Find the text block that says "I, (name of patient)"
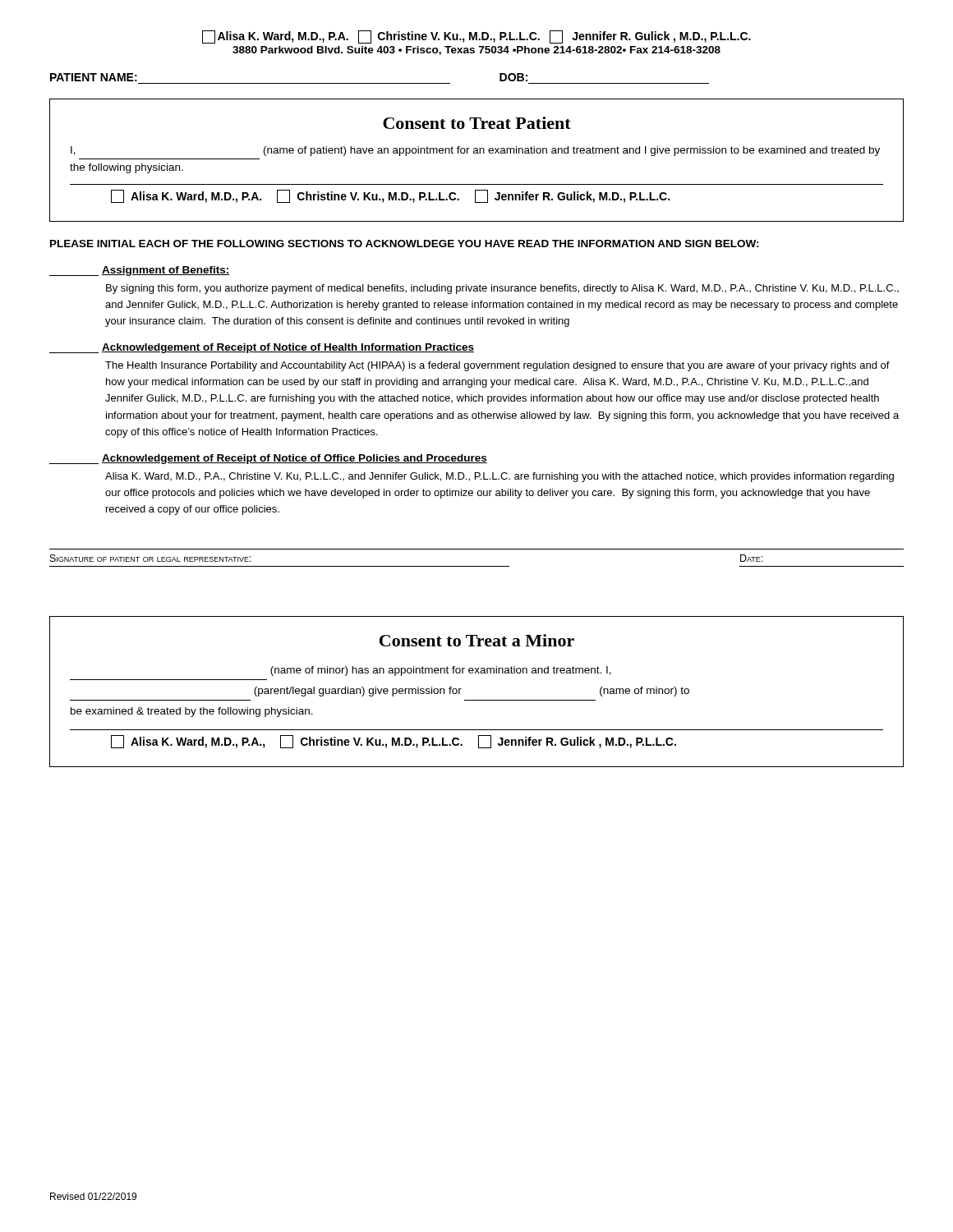953x1232 pixels. tap(475, 158)
